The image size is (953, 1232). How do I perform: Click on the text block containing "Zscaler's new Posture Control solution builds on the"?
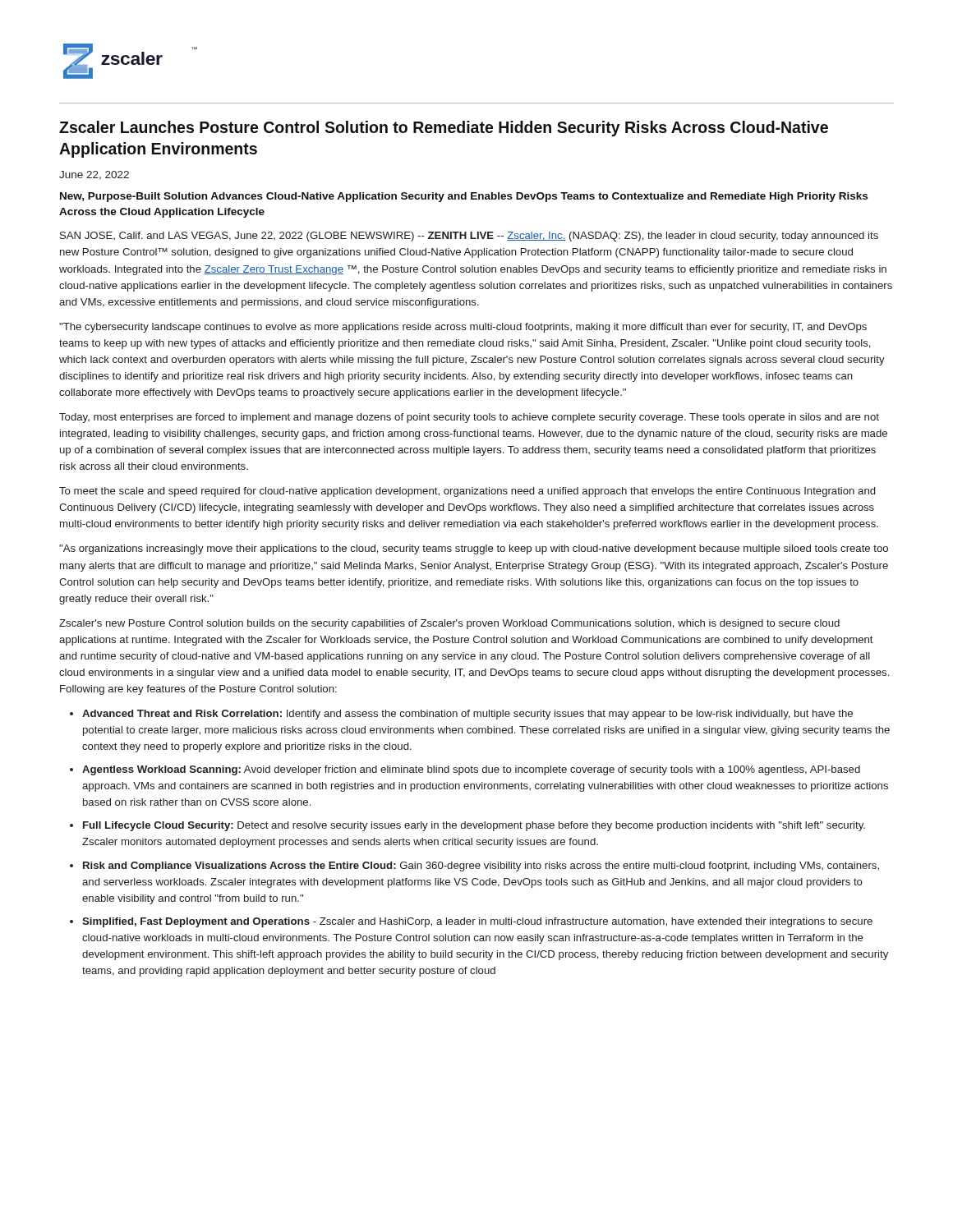pos(475,656)
